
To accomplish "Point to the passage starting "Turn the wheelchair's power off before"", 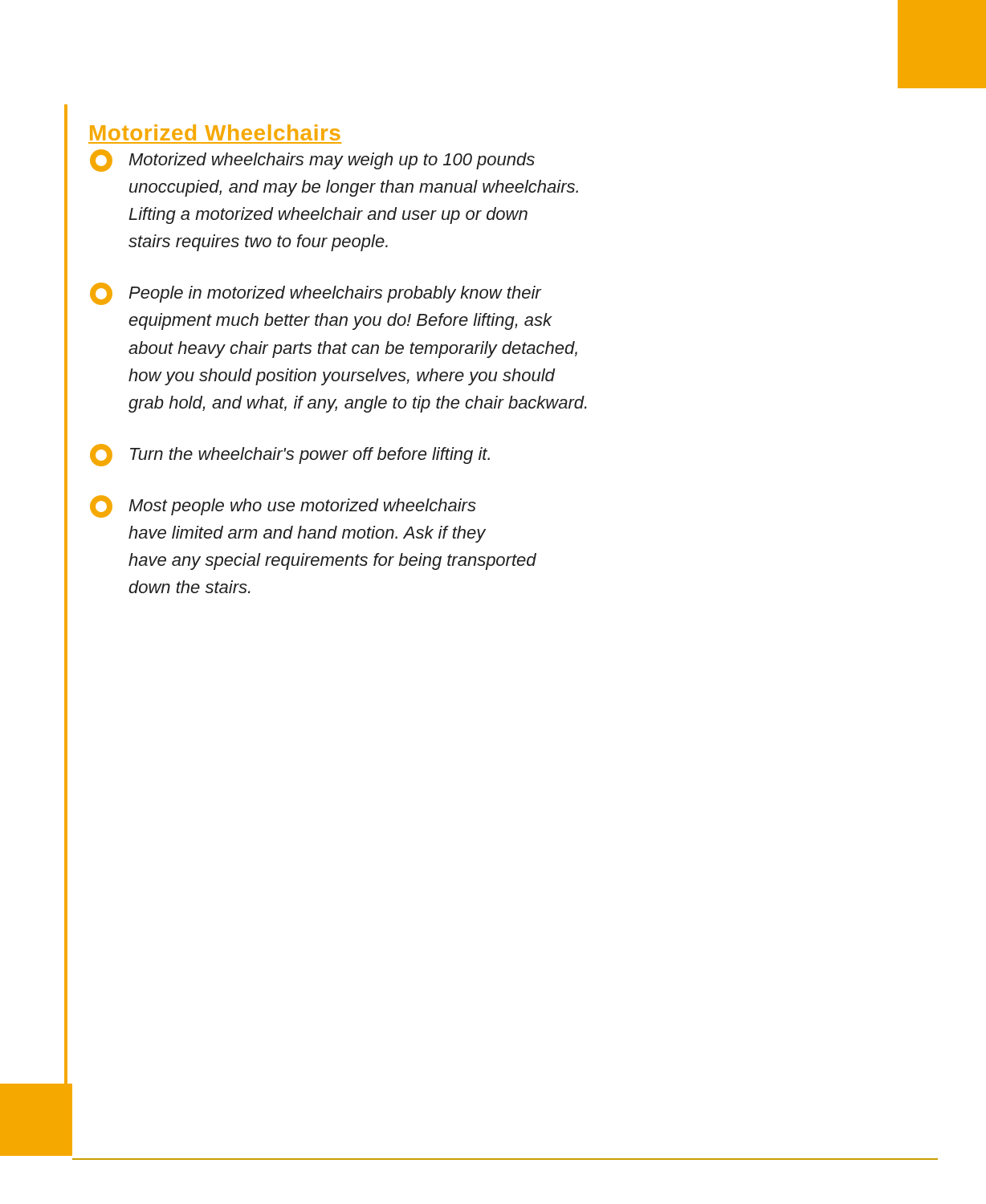I will click(290, 454).
